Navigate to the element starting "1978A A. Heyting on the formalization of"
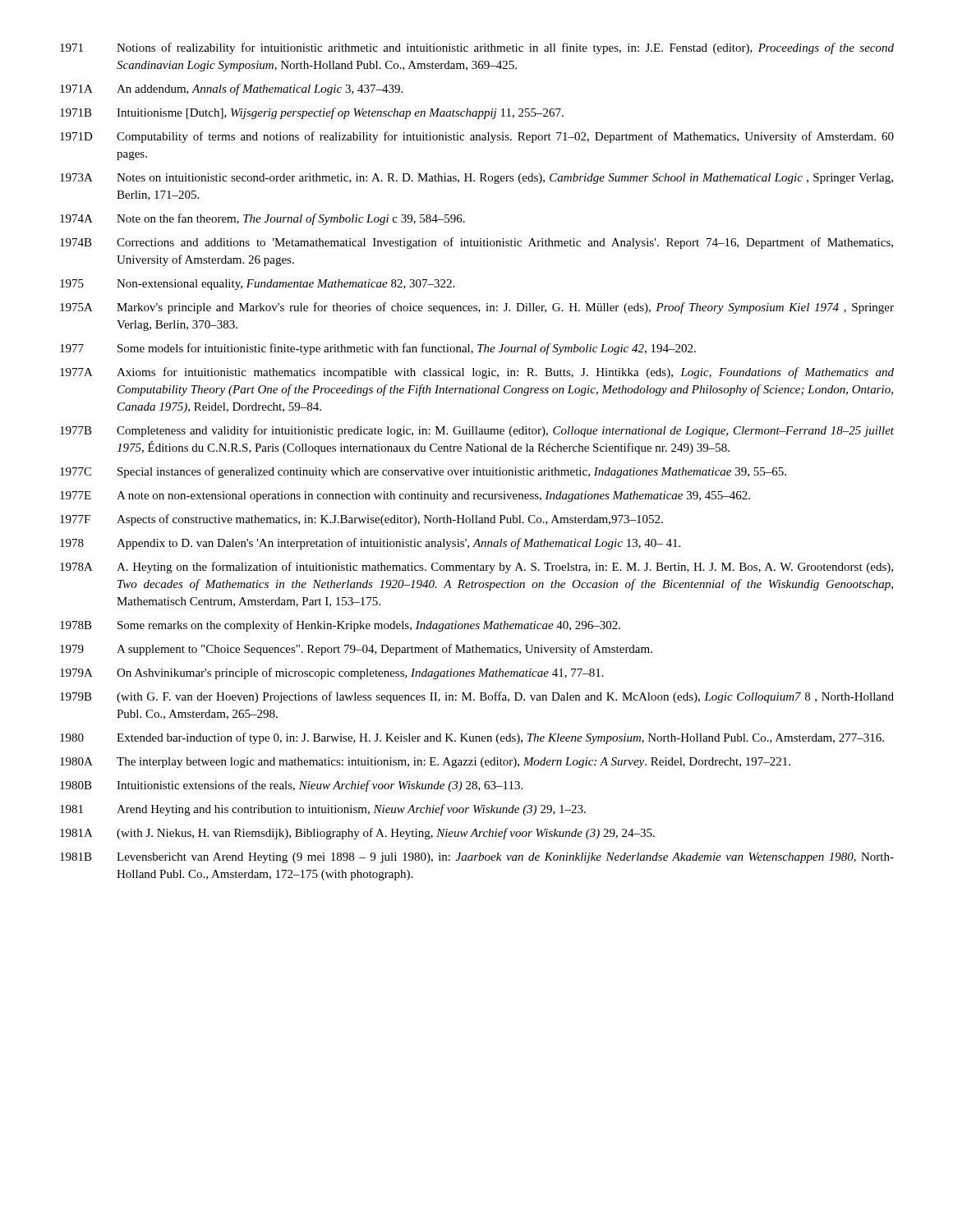The width and height of the screenshot is (953, 1232). point(476,584)
